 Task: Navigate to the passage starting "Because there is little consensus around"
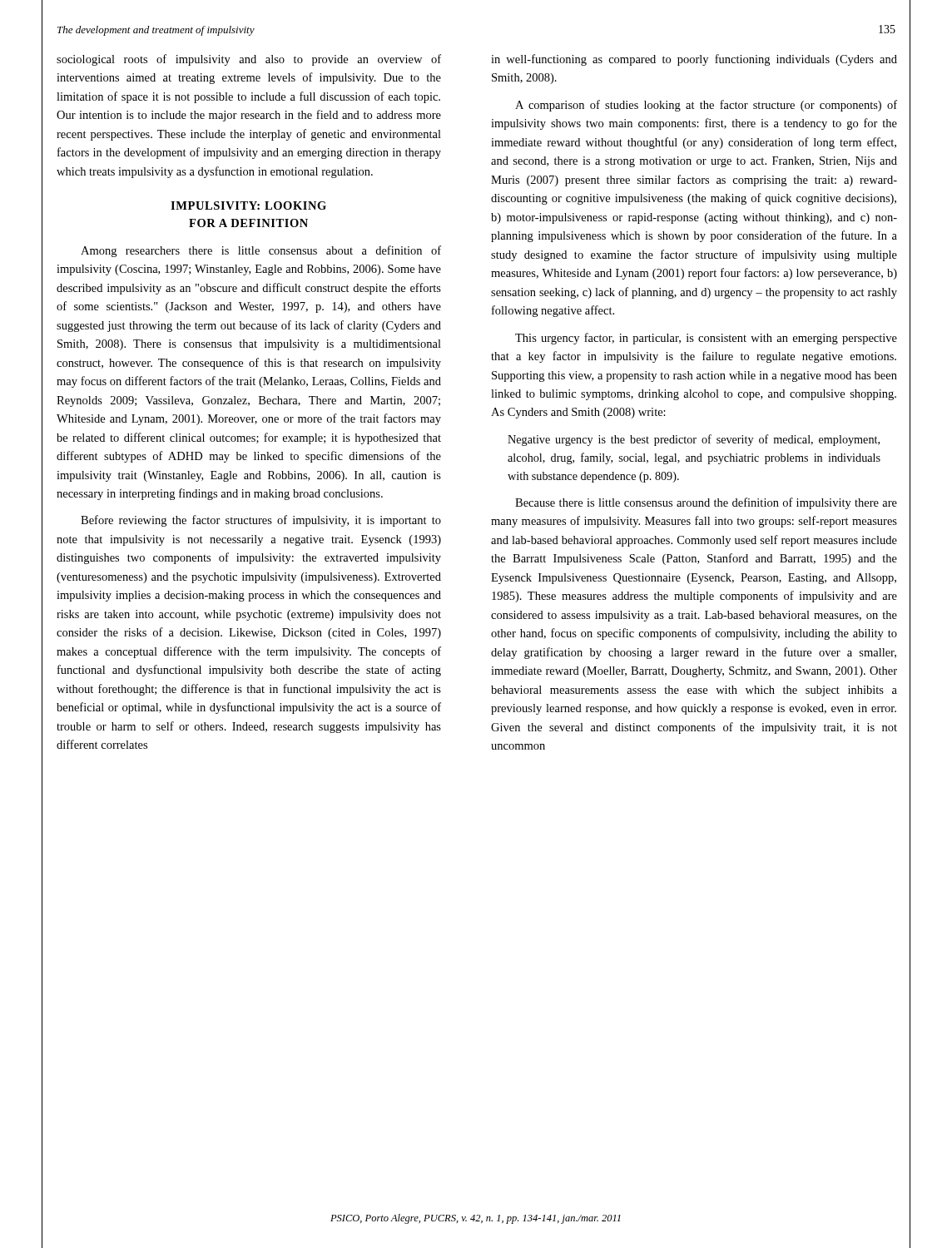[x=694, y=624]
